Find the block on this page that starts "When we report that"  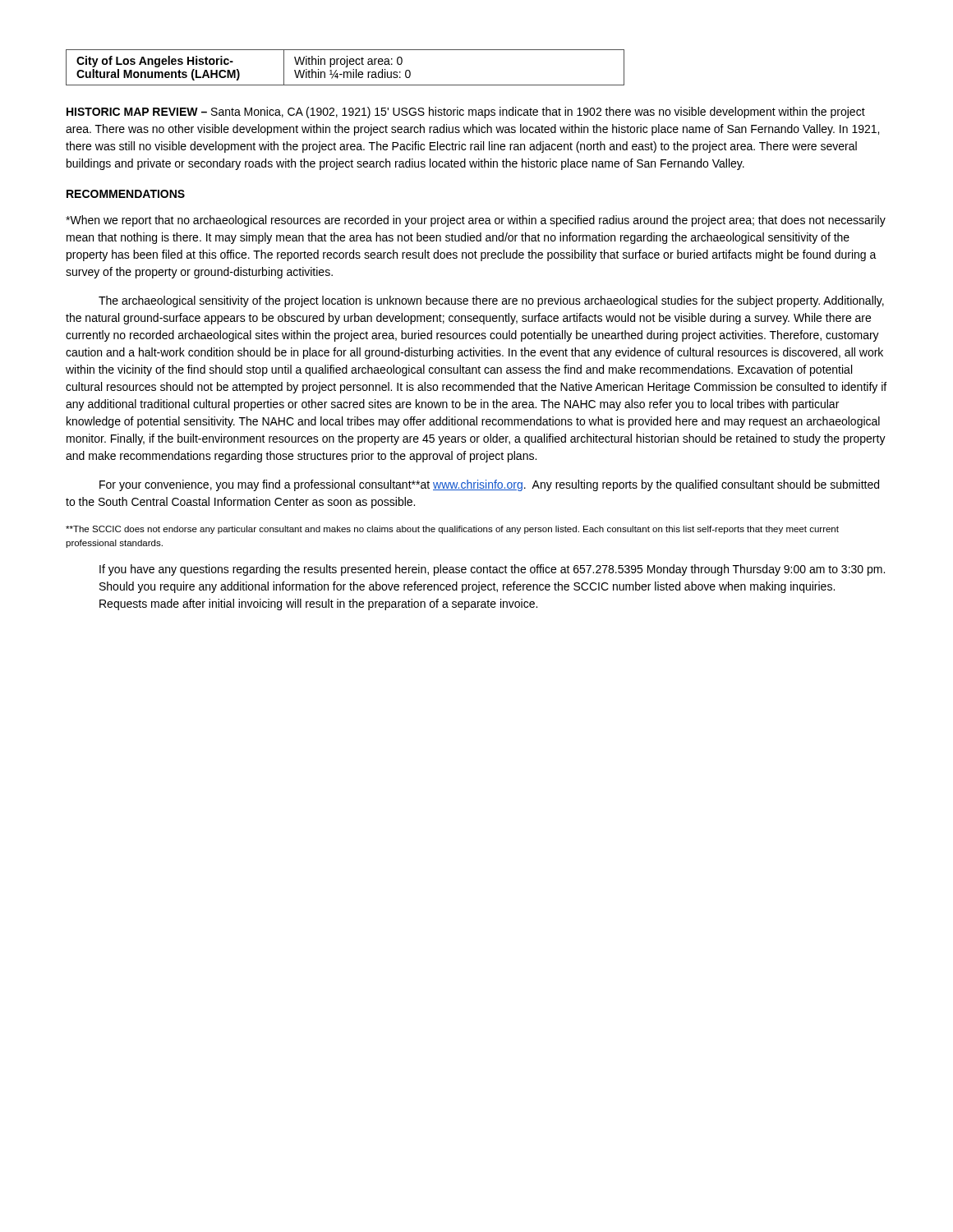click(476, 246)
